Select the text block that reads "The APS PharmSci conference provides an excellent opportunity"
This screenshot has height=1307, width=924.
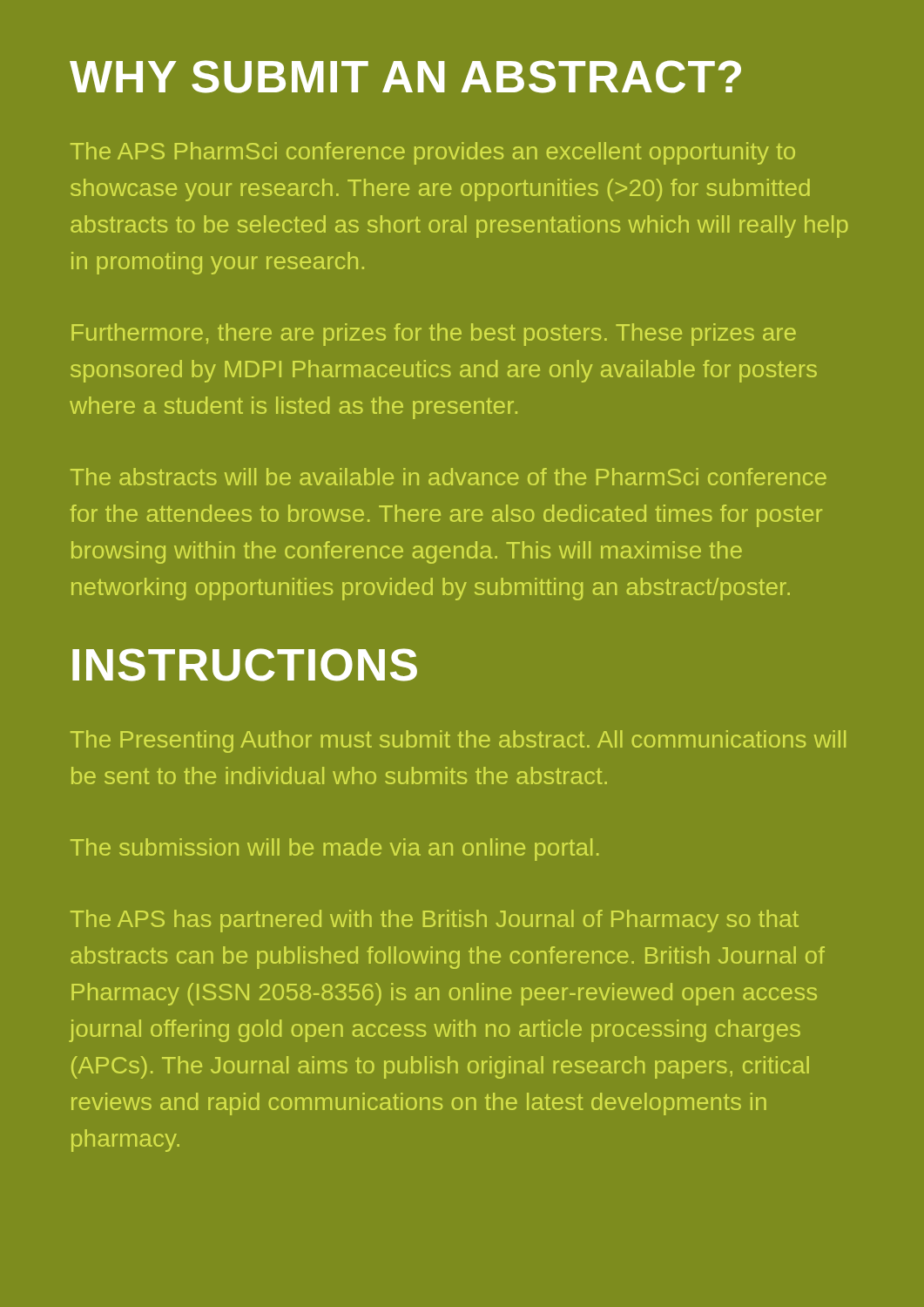(x=459, y=206)
